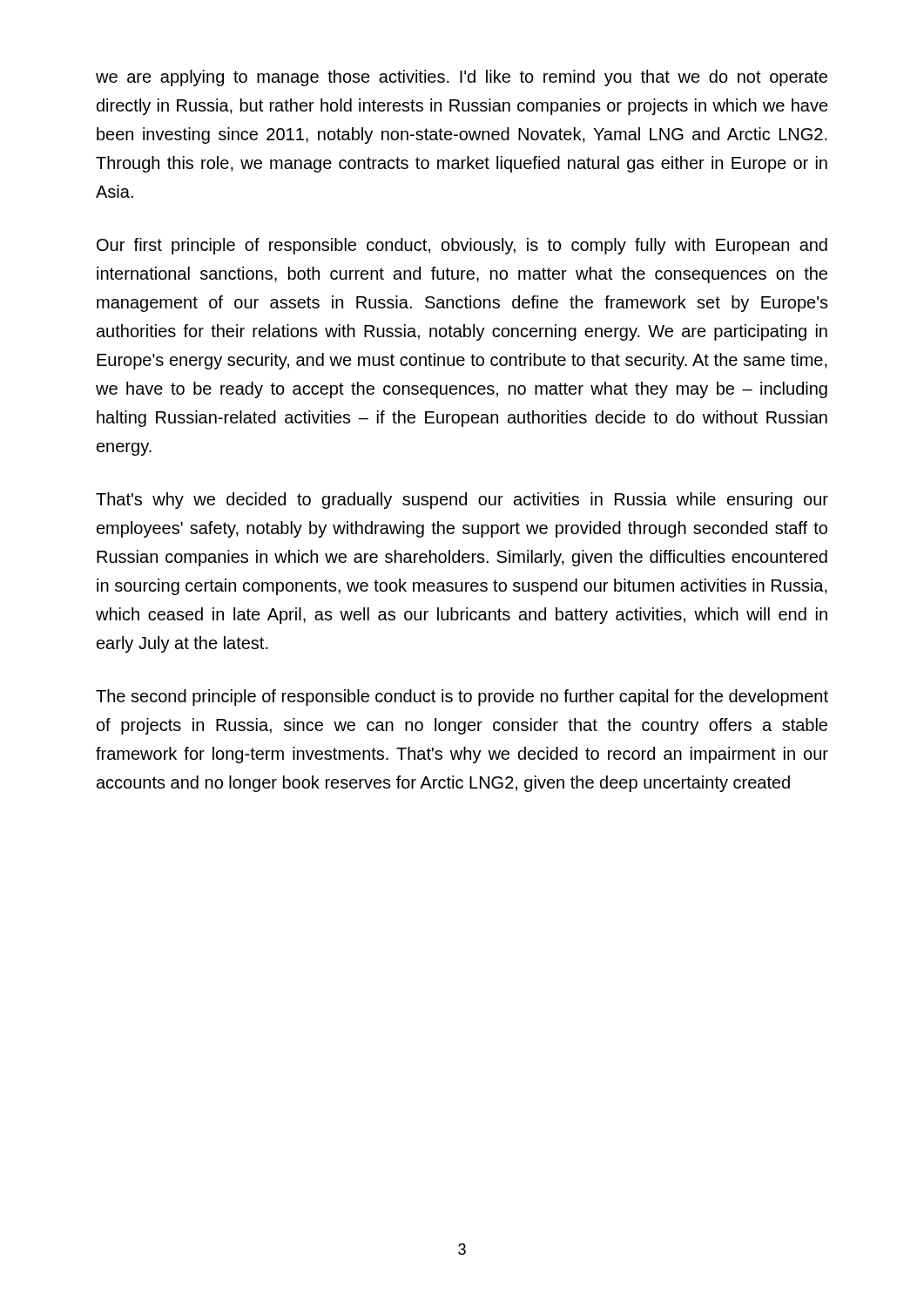Screen dimensions: 1307x924
Task: Click on the element starting "we are applying to manage"
Action: pyautogui.click(x=462, y=134)
